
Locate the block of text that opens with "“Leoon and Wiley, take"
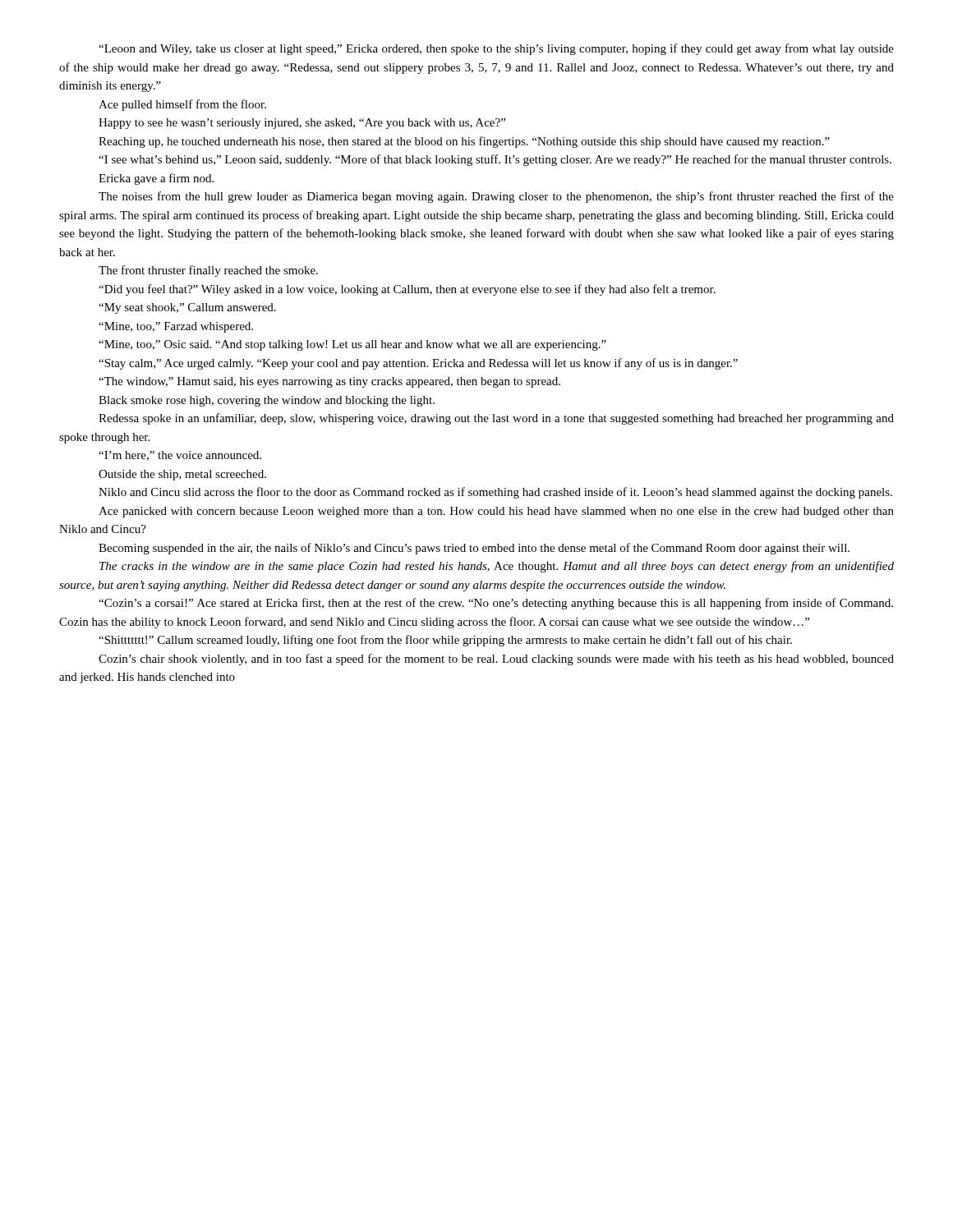pos(476,363)
